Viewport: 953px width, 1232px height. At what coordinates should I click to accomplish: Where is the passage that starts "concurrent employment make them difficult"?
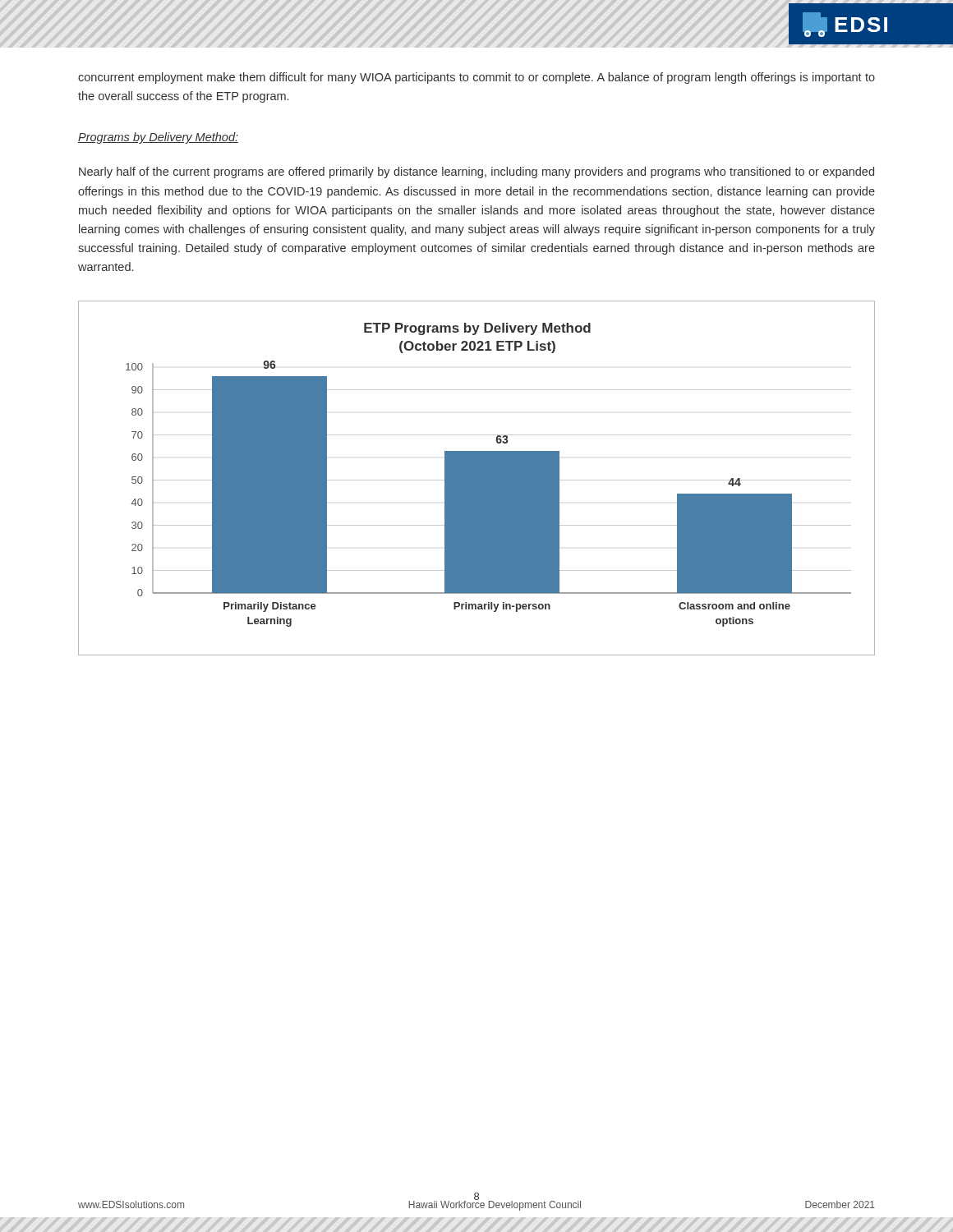[x=476, y=87]
